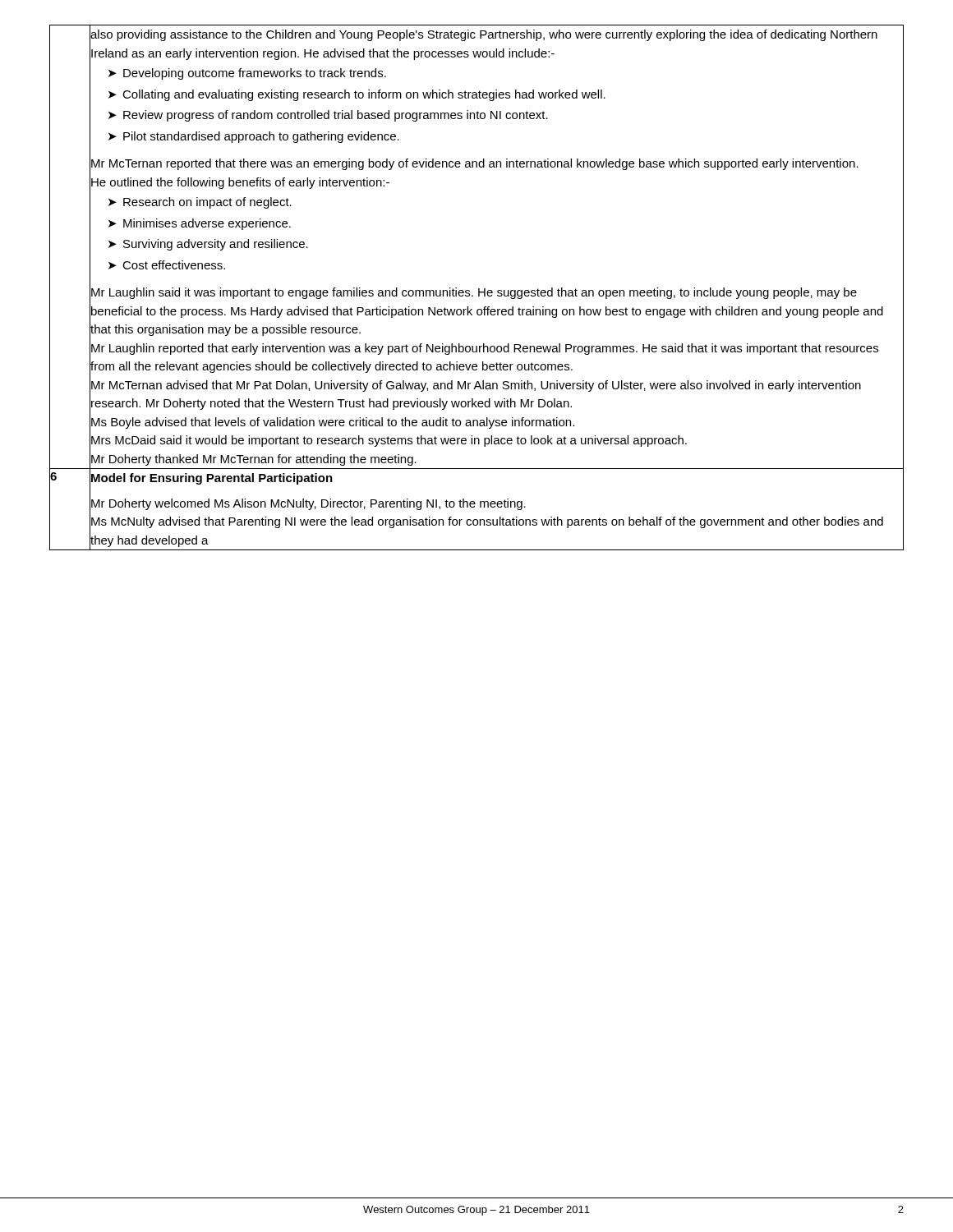Image resolution: width=953 pixels, height=1232 pixels.
Task: Select the passage starting "Ms Boyle advised that levels of validation"
Action: click(497, 422)
